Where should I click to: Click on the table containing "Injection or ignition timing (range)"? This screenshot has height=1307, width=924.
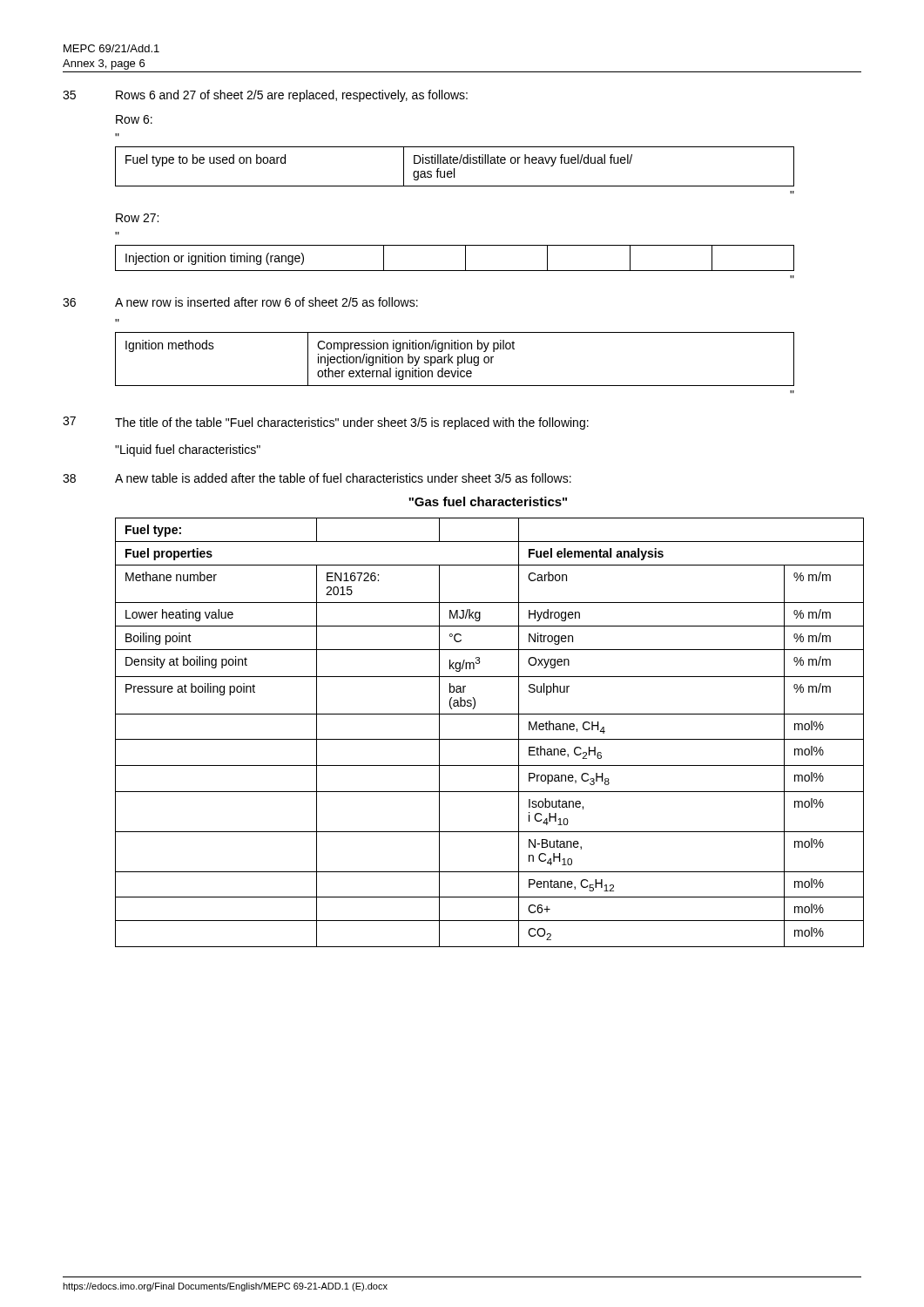pos(488,258)
